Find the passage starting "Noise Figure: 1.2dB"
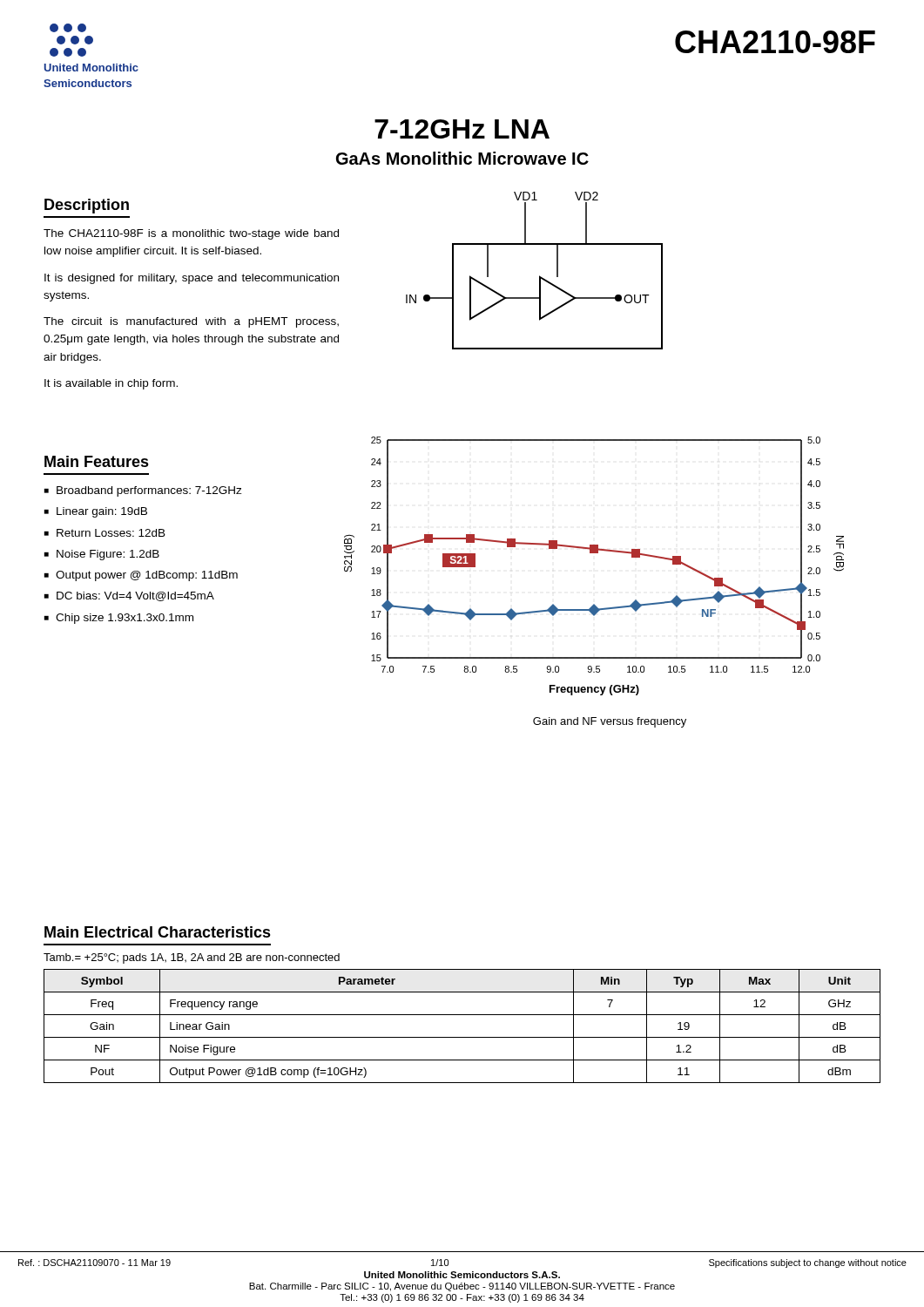Screen dimensions: 1307x924 click(x=108, y=554)
